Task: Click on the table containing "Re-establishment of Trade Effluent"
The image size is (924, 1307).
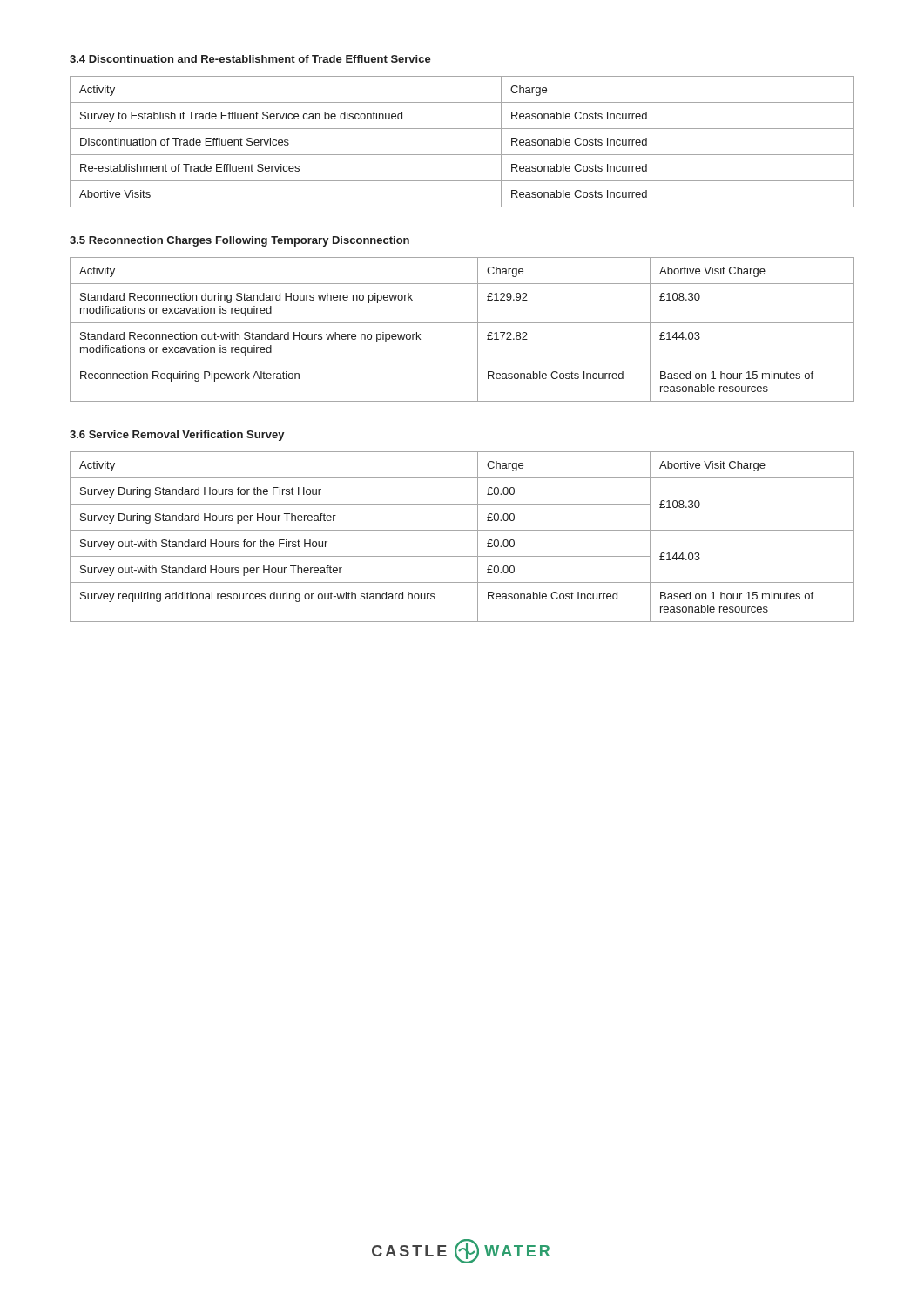Action: point(462,142)
